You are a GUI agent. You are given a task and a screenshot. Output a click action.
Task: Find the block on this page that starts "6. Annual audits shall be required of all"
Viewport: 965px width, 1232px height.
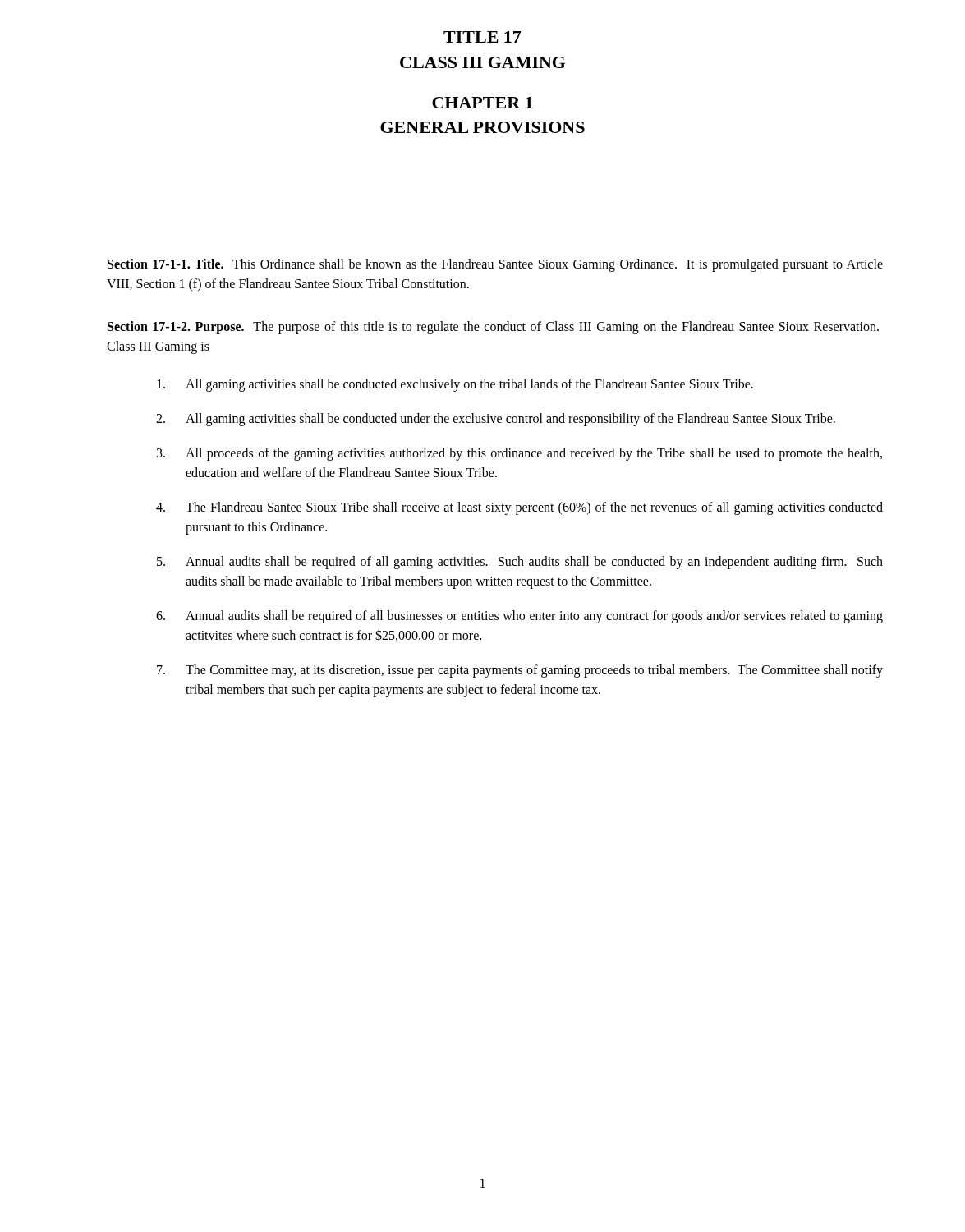[x=519, y=626]
